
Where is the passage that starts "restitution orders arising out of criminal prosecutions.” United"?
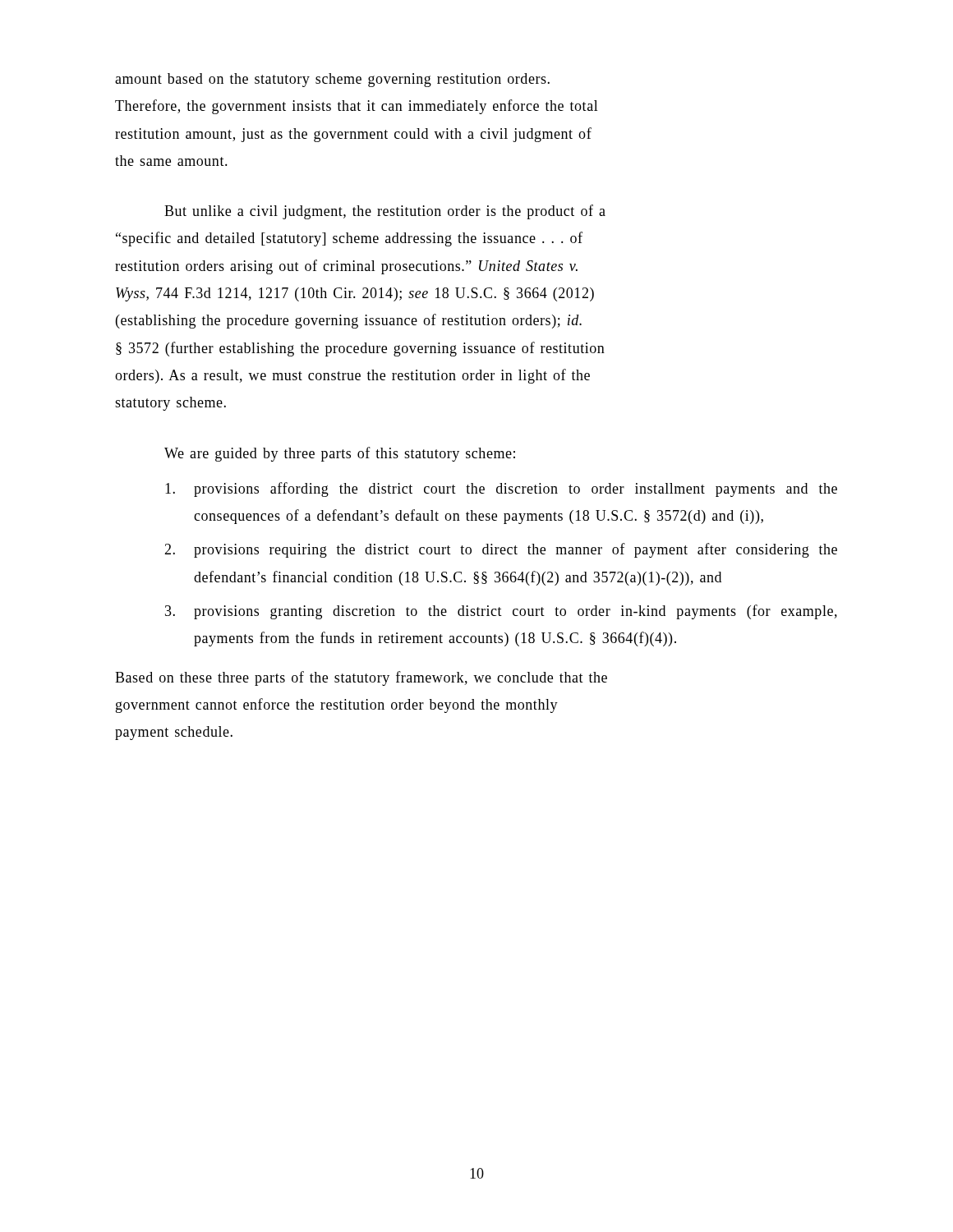[x=347, y=266]
